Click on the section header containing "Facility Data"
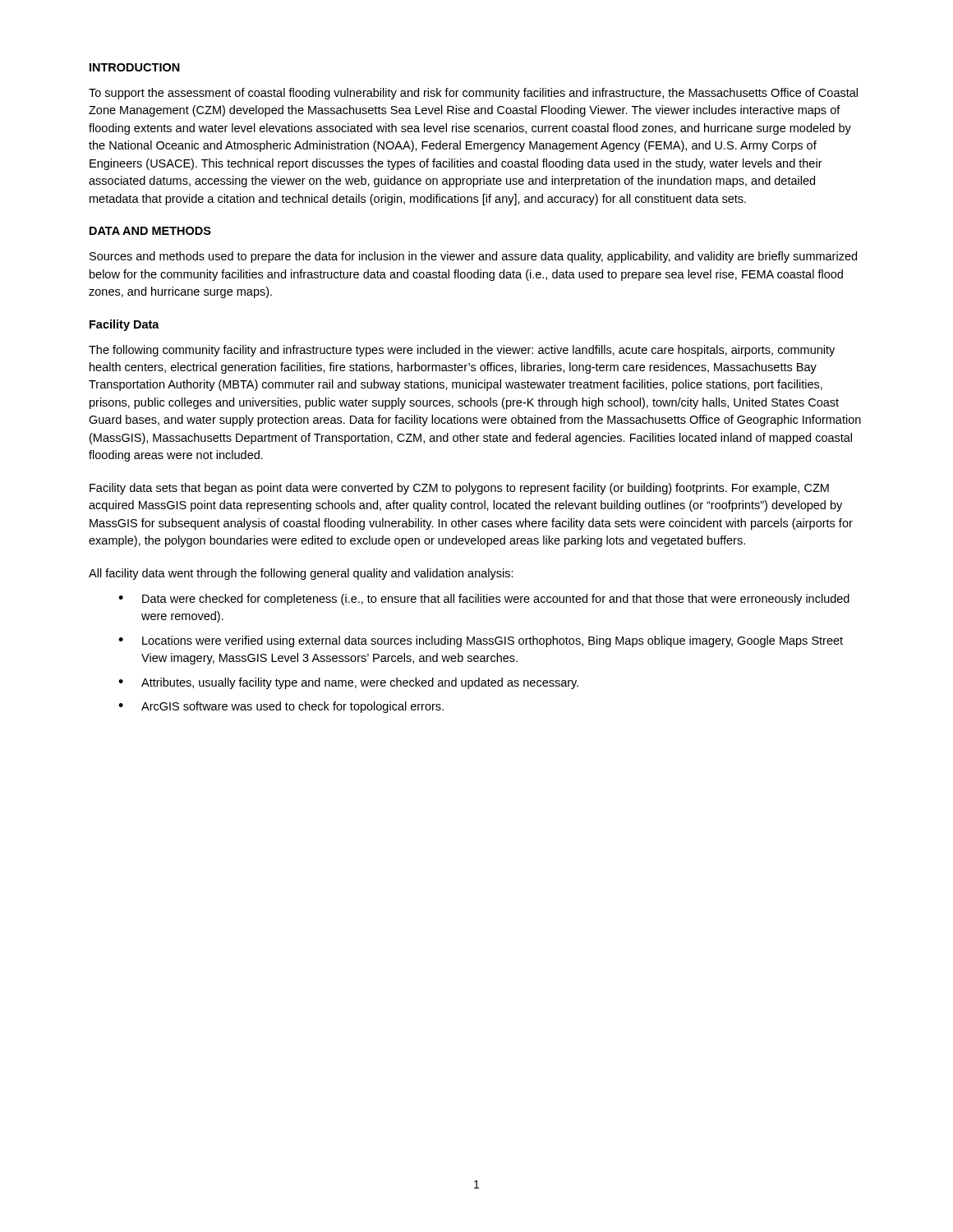 124,324
